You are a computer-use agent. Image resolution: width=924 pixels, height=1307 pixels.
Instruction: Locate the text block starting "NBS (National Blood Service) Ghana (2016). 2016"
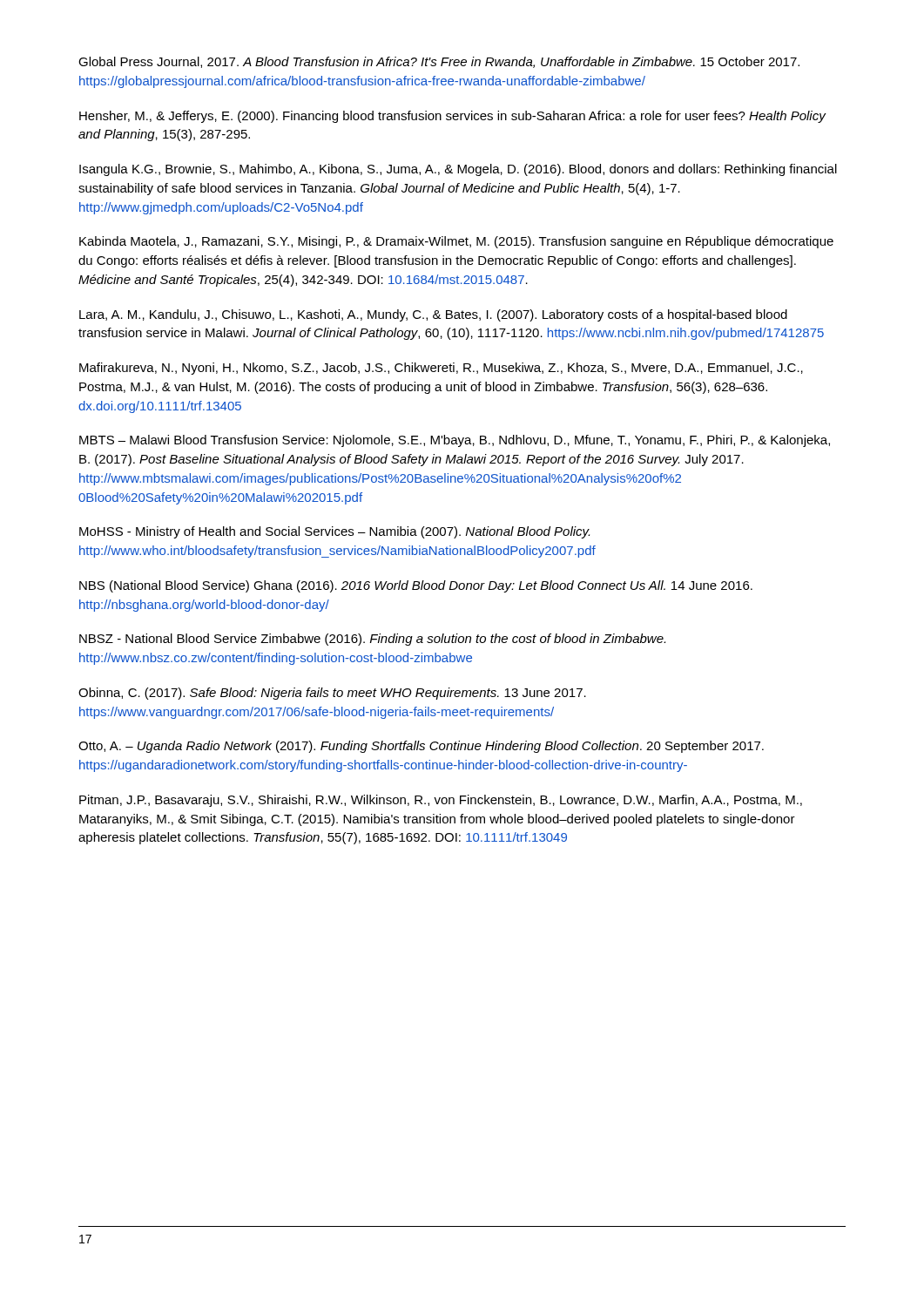[x=416, y=594]
